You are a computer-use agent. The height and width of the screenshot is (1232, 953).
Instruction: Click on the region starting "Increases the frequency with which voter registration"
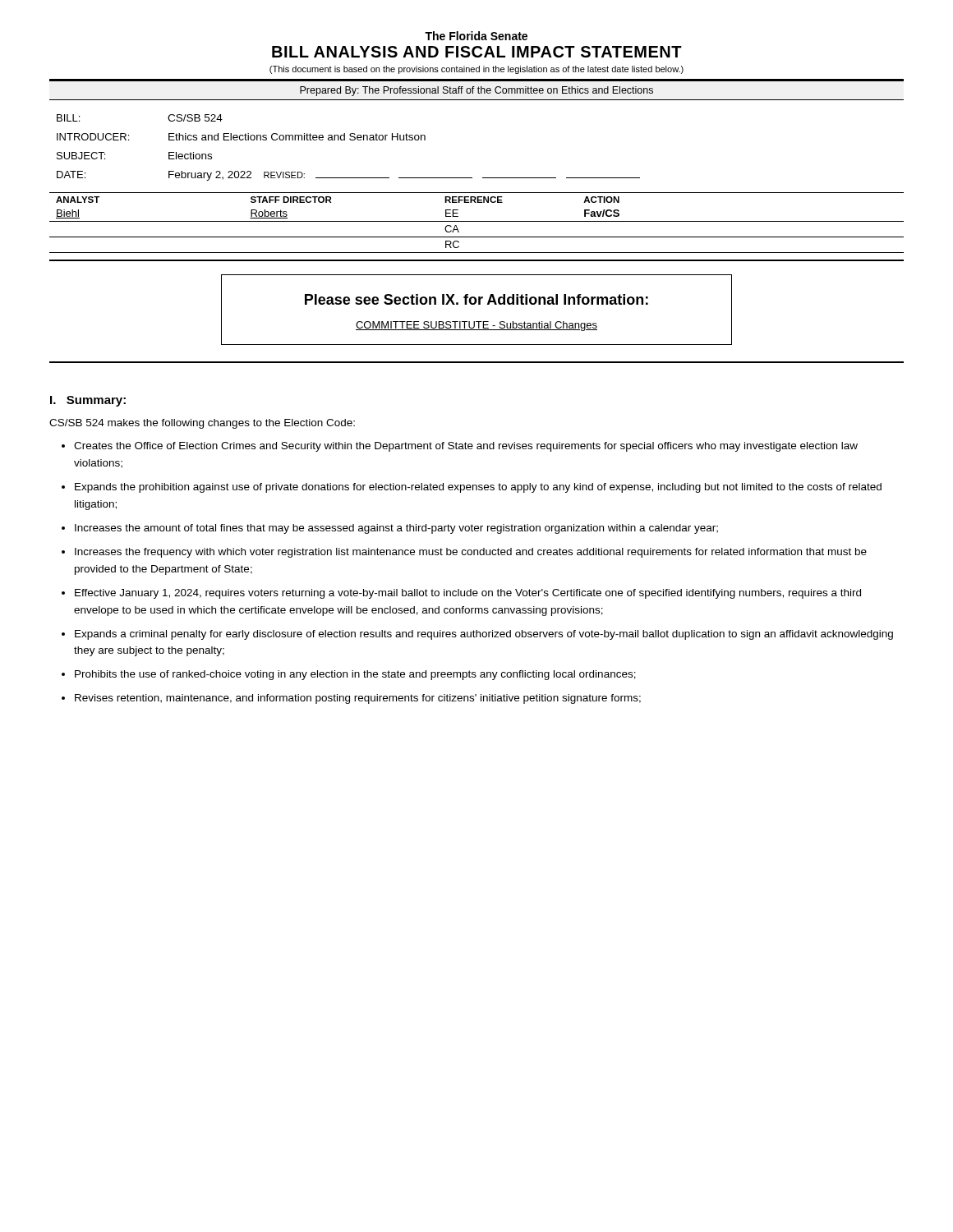470,560
